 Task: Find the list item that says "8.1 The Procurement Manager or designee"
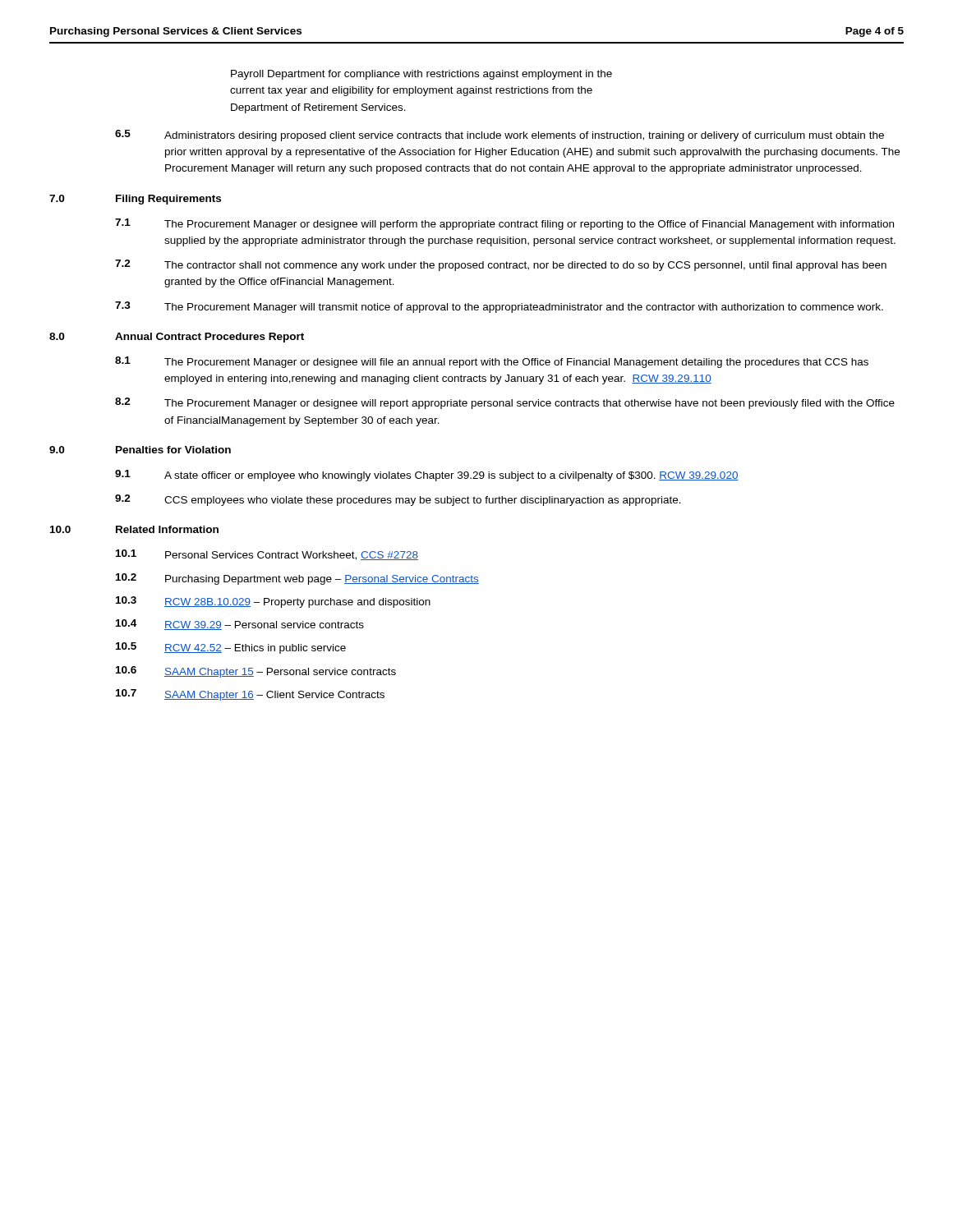click(x=509, y=370)
